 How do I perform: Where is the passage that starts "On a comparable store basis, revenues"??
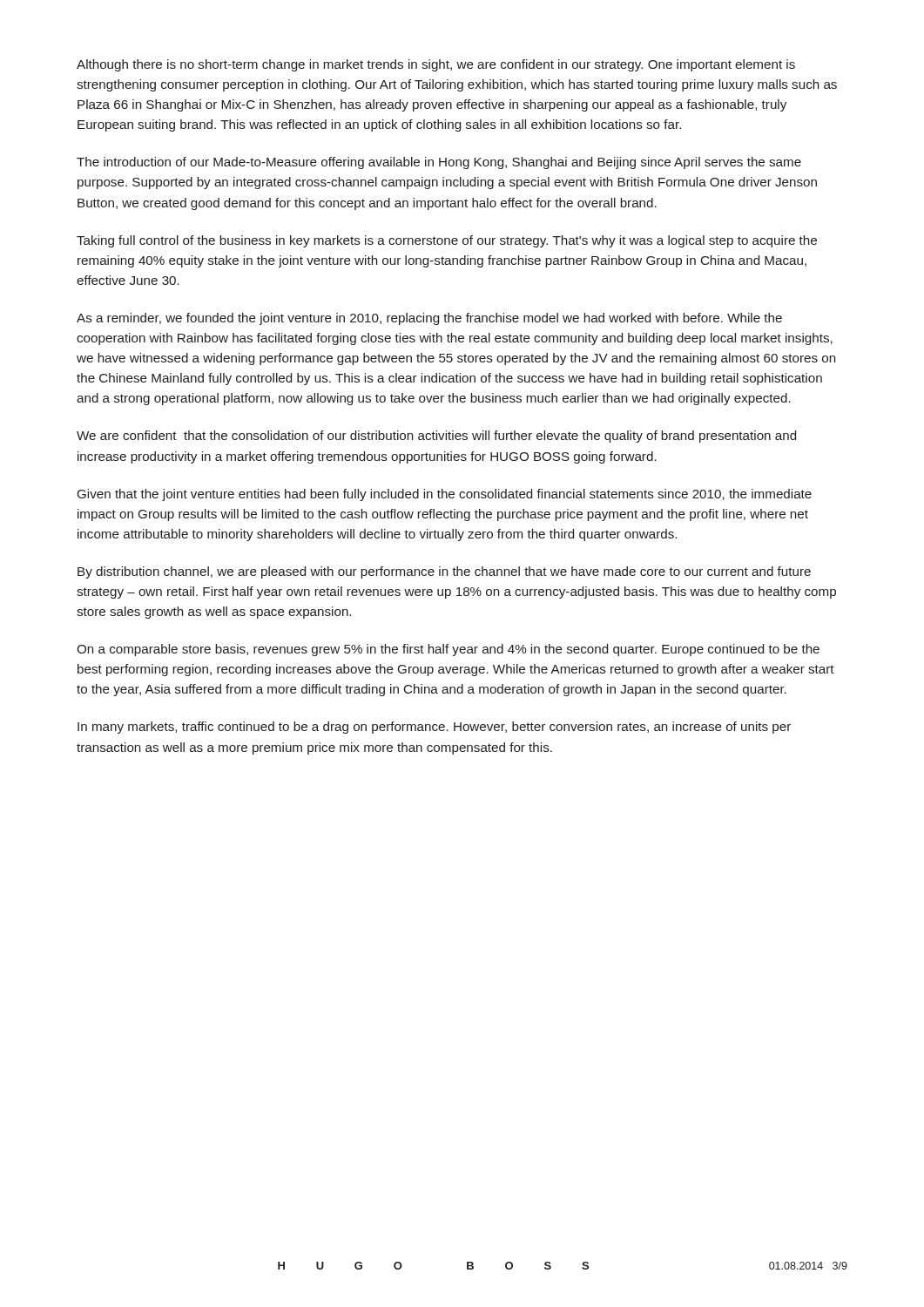[455, 669]
